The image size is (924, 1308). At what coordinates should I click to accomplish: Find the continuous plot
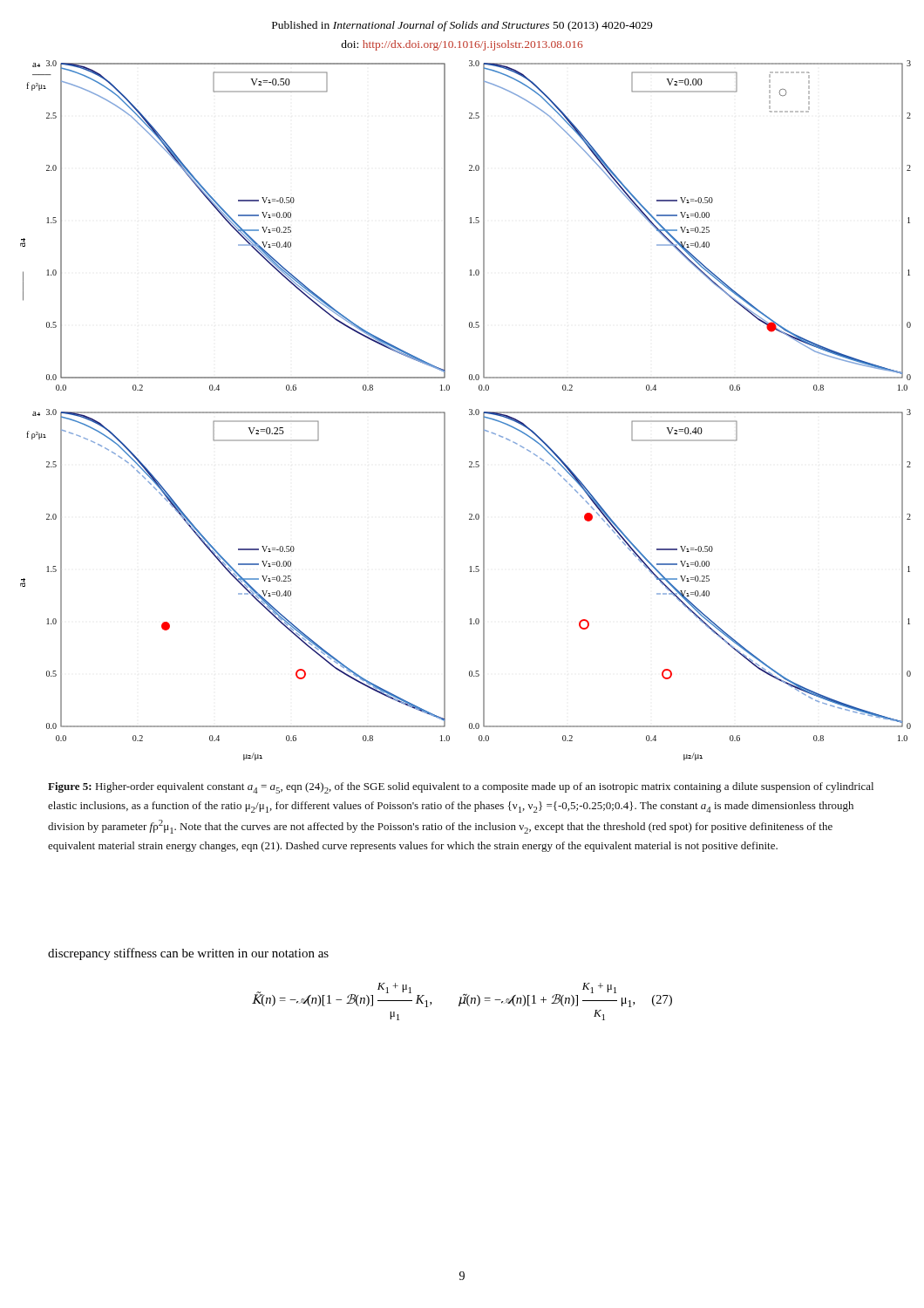tap(462, 412)
